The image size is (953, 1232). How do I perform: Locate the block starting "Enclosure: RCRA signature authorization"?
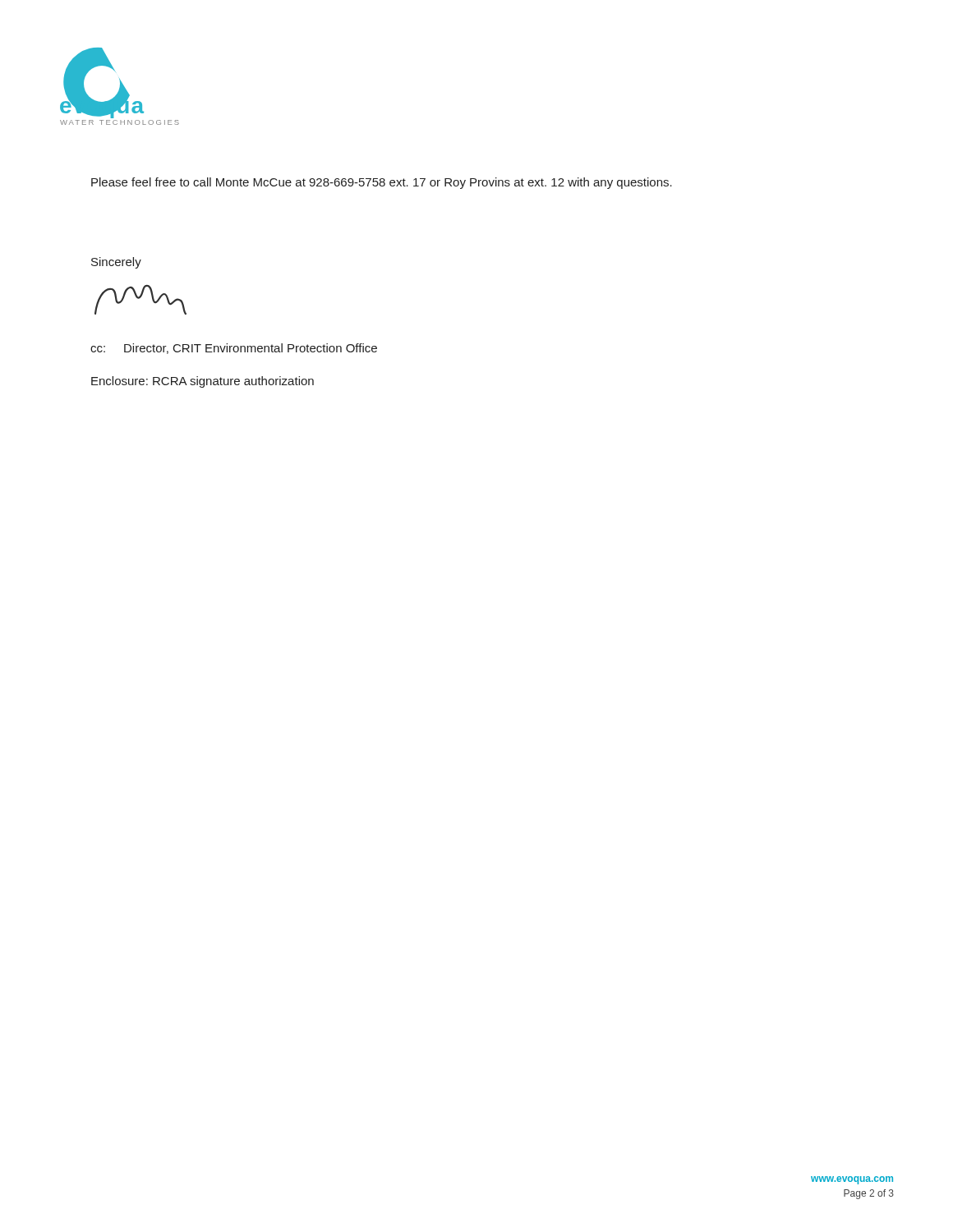coord(202,381)
